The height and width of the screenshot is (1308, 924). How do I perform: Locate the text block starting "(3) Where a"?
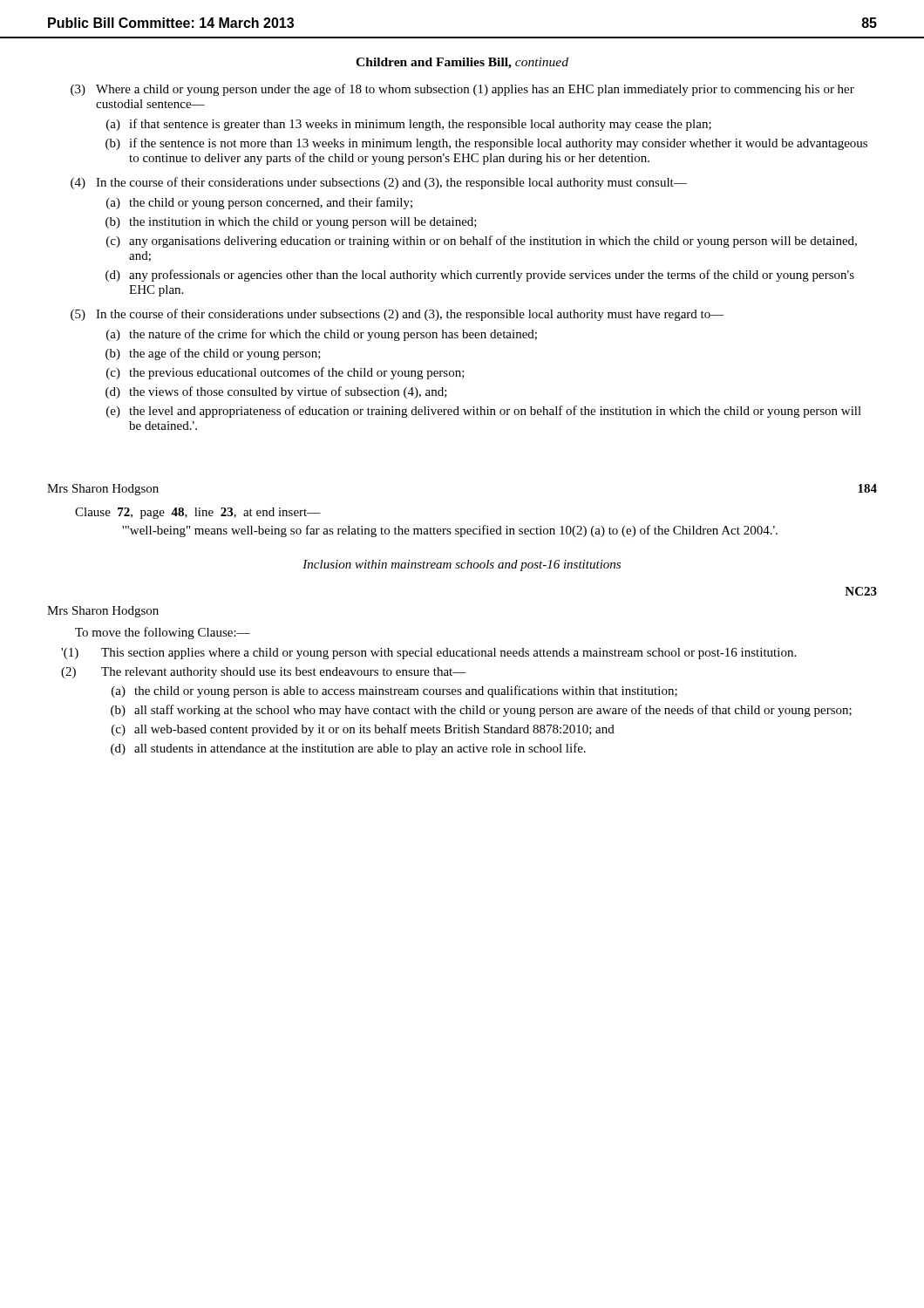462,126
